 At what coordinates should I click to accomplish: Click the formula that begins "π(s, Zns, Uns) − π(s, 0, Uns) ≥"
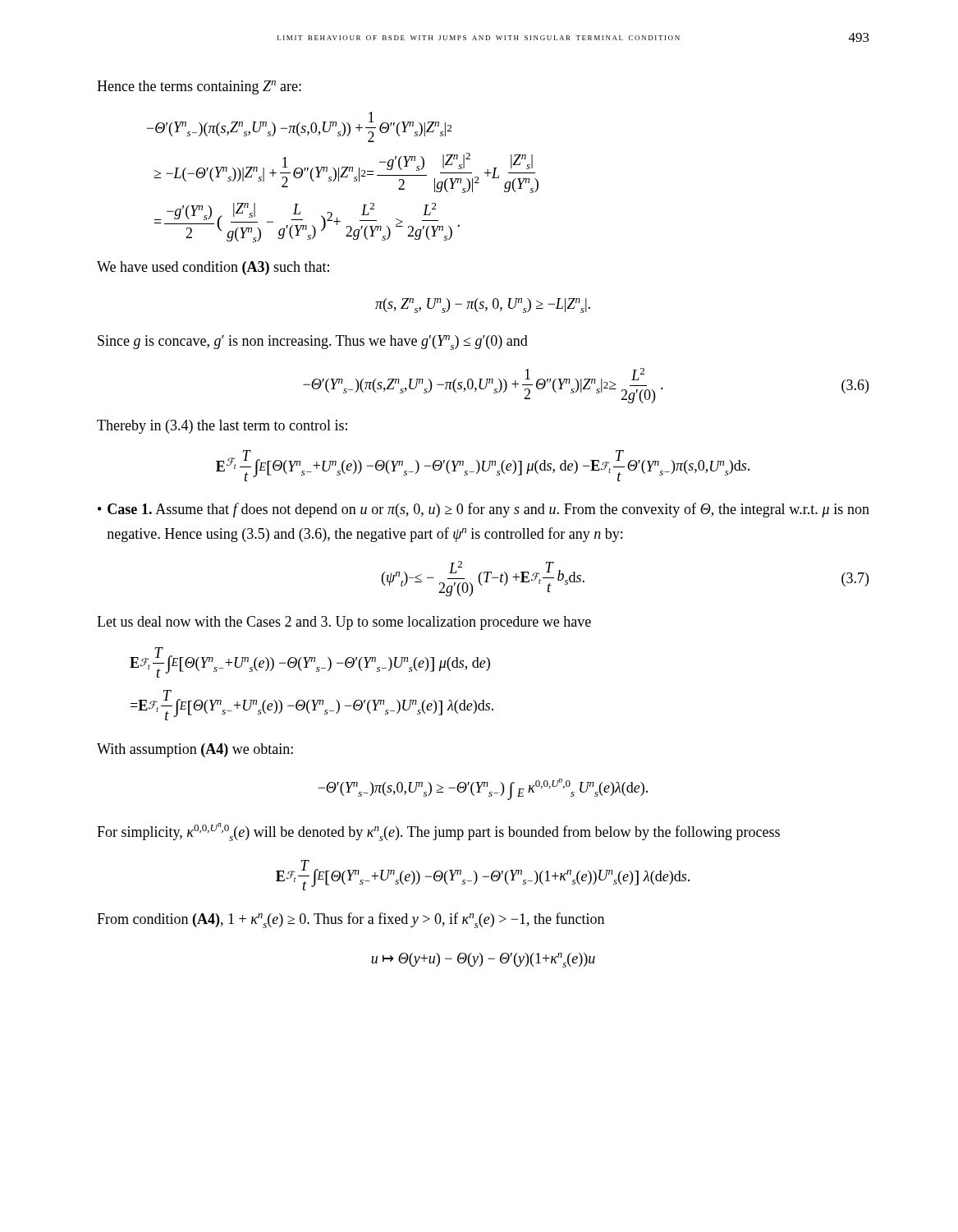483,304
